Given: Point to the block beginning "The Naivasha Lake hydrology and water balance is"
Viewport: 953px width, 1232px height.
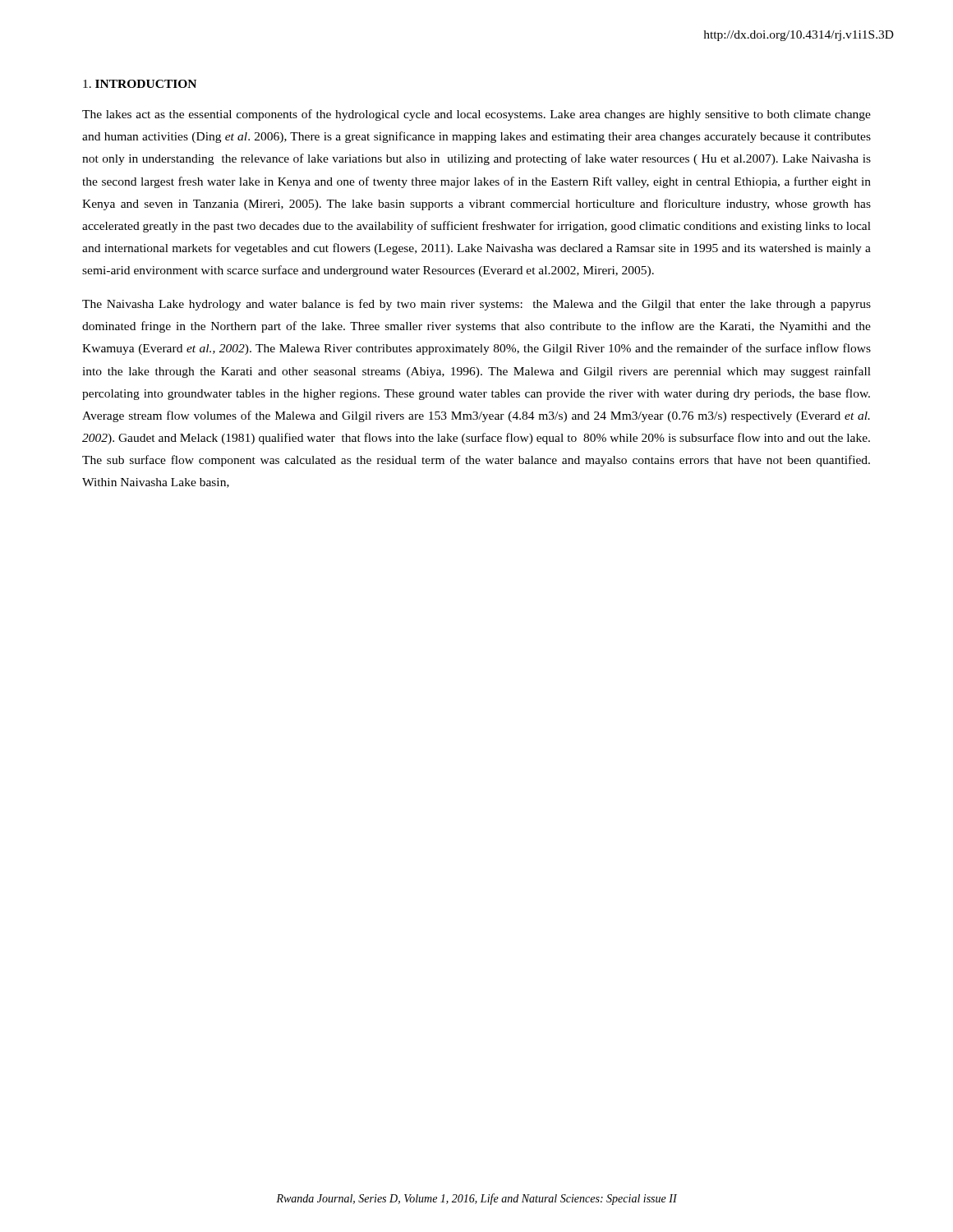Looking at the screenshot, I should [x=476, y=393].
